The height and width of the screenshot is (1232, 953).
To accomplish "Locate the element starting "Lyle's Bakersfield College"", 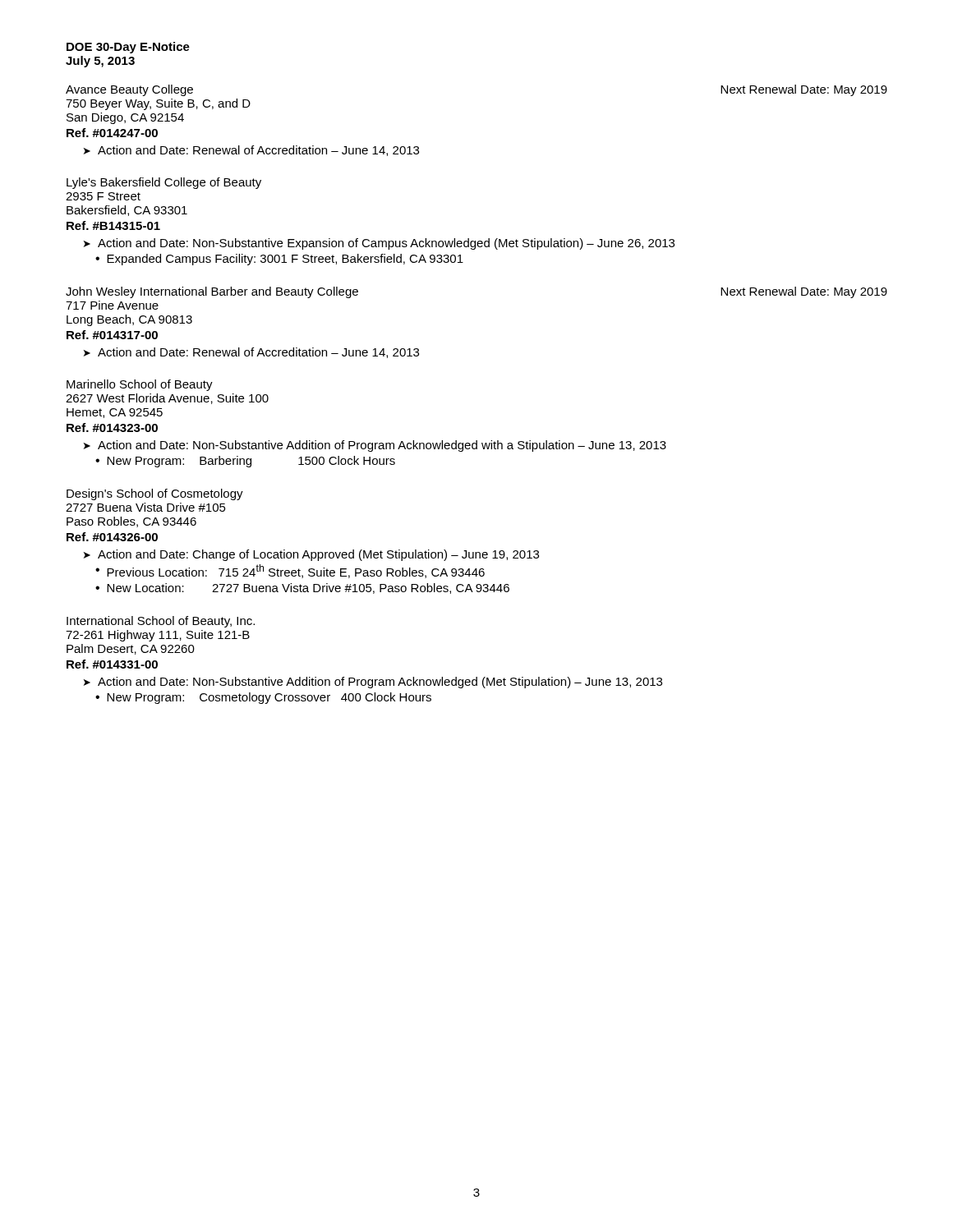I will tap(164, 183).
